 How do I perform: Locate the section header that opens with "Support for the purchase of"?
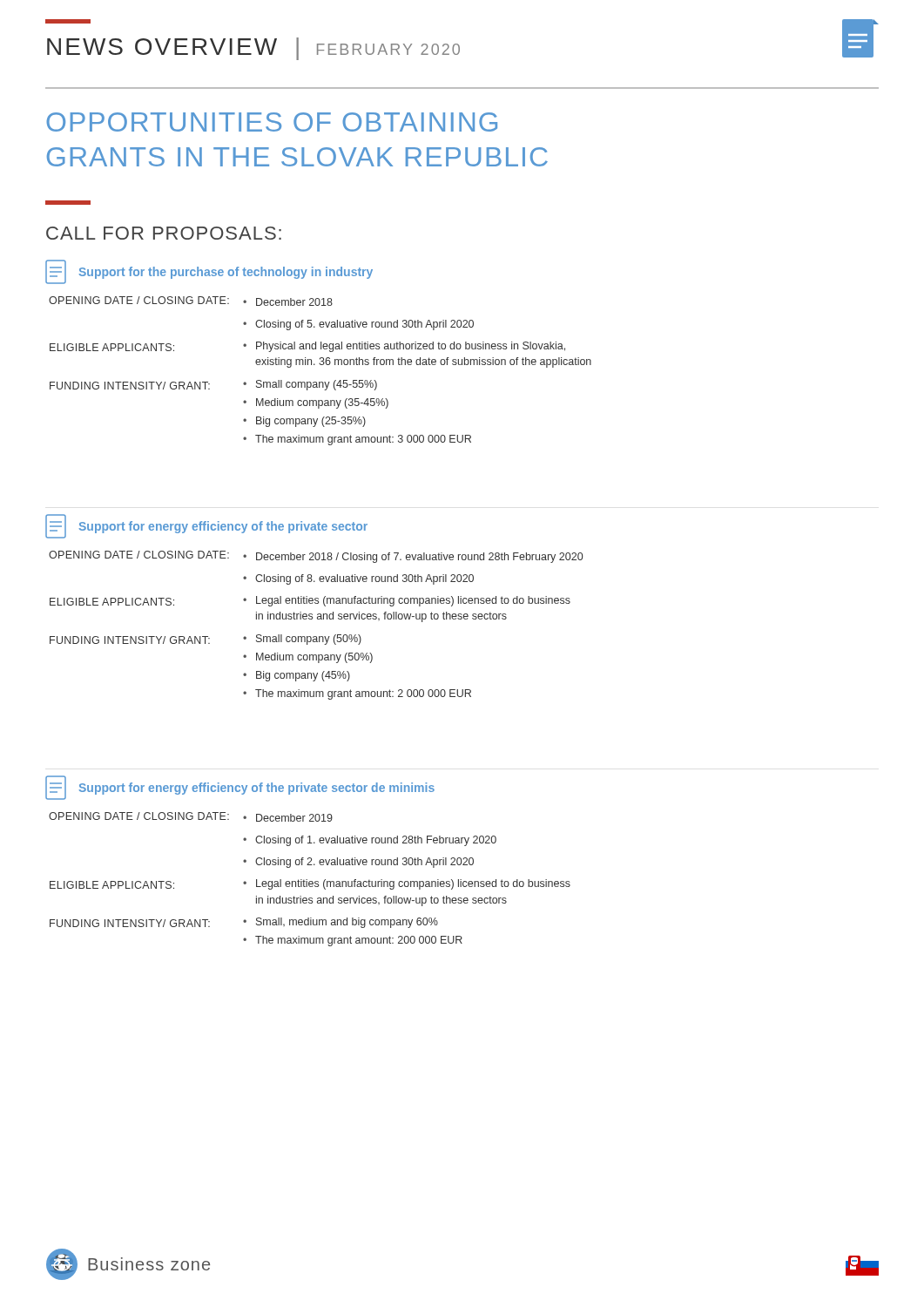point(462,356)
